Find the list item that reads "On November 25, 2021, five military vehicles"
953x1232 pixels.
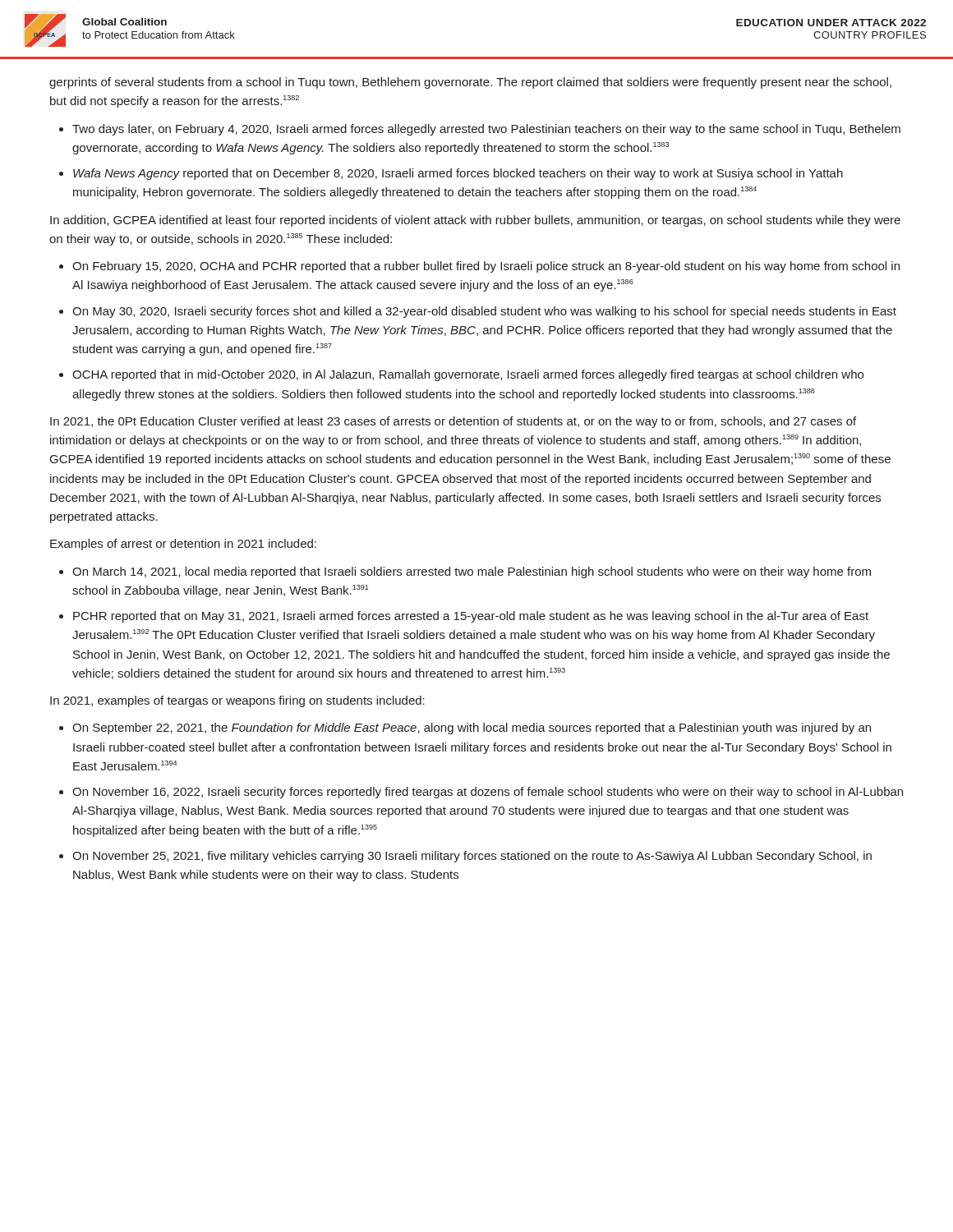click(472, 865)
